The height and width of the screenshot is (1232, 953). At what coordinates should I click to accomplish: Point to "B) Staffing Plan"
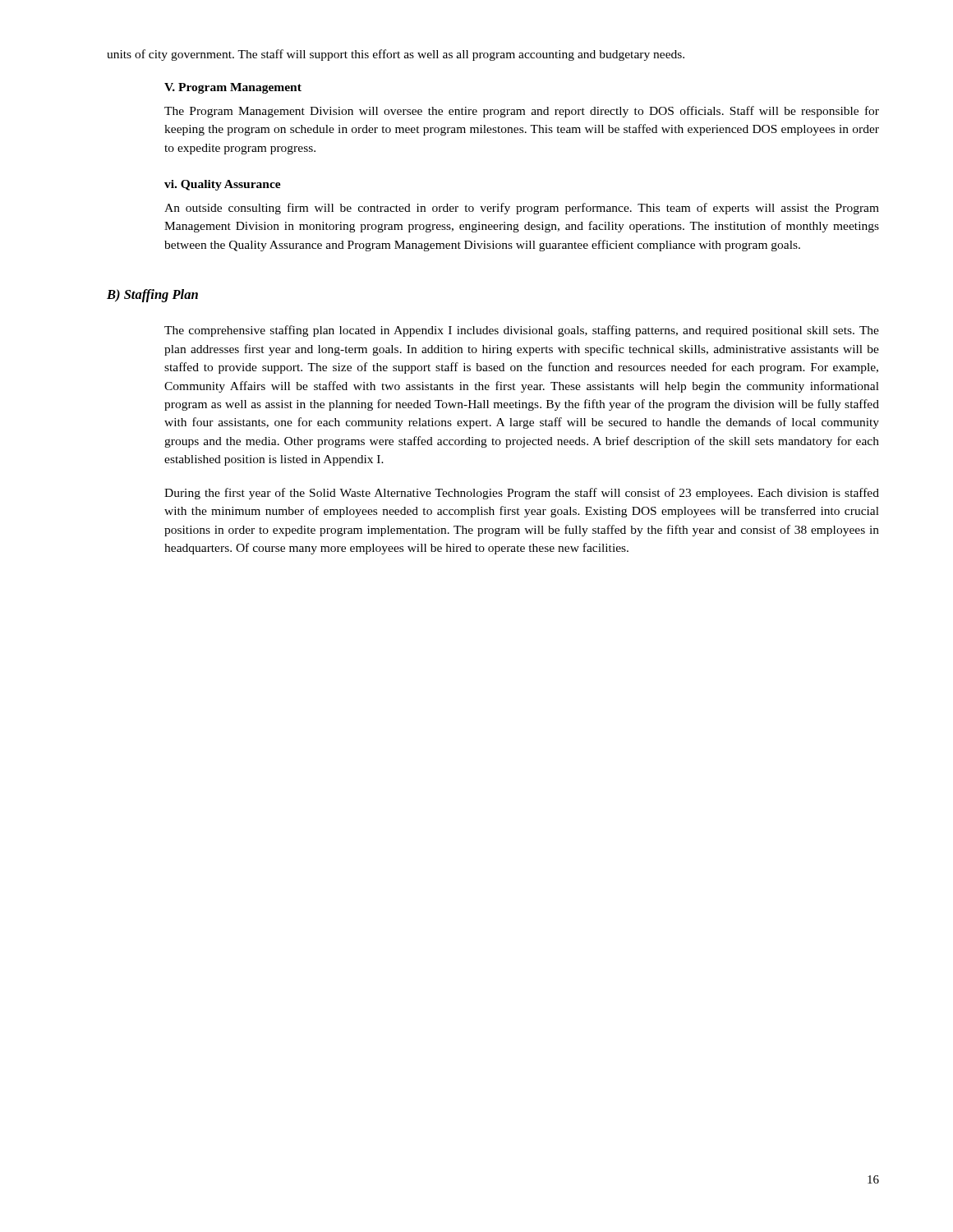pos(153,295)
